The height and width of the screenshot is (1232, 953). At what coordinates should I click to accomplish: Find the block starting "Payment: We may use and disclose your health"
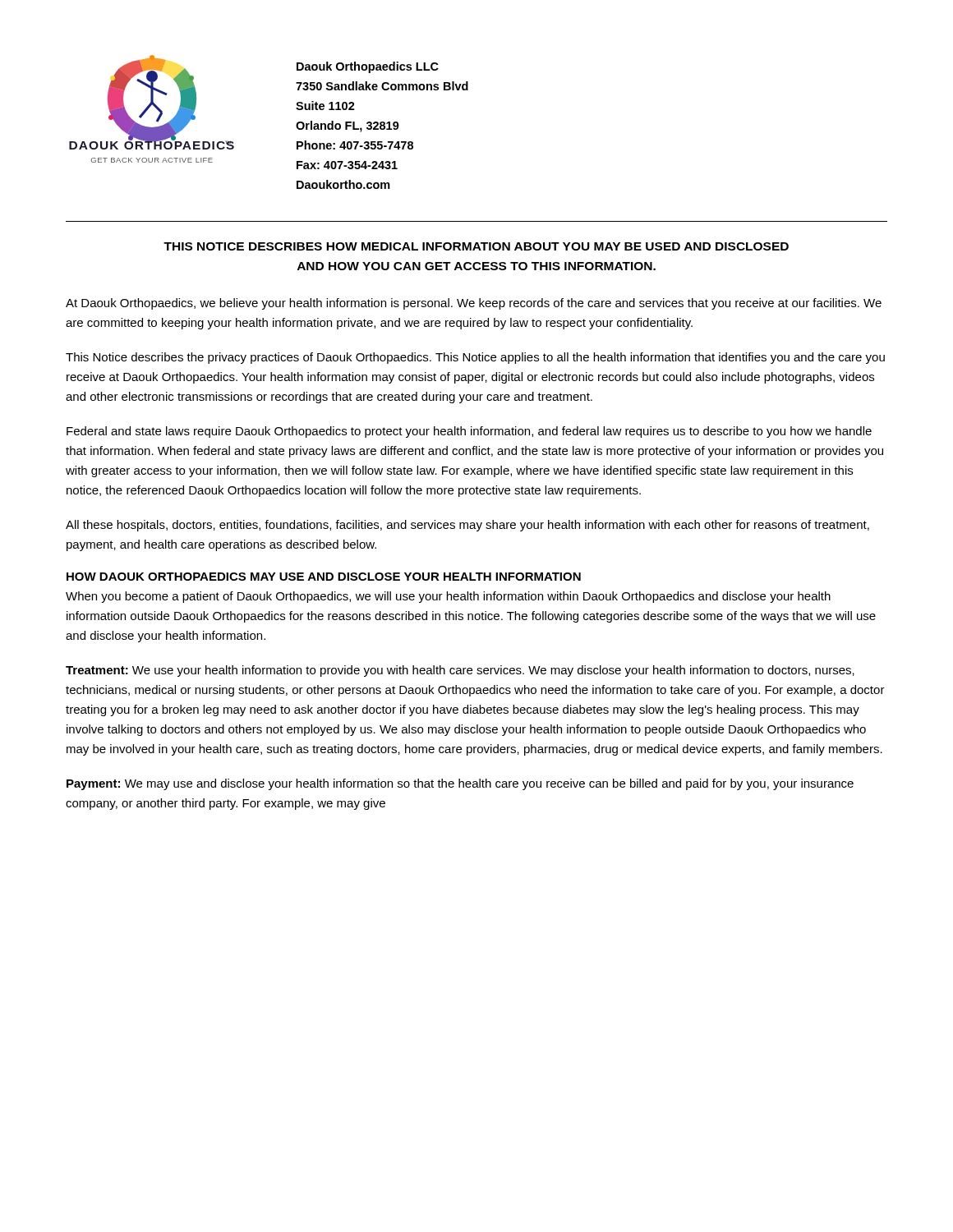click(x=460, y=793)
